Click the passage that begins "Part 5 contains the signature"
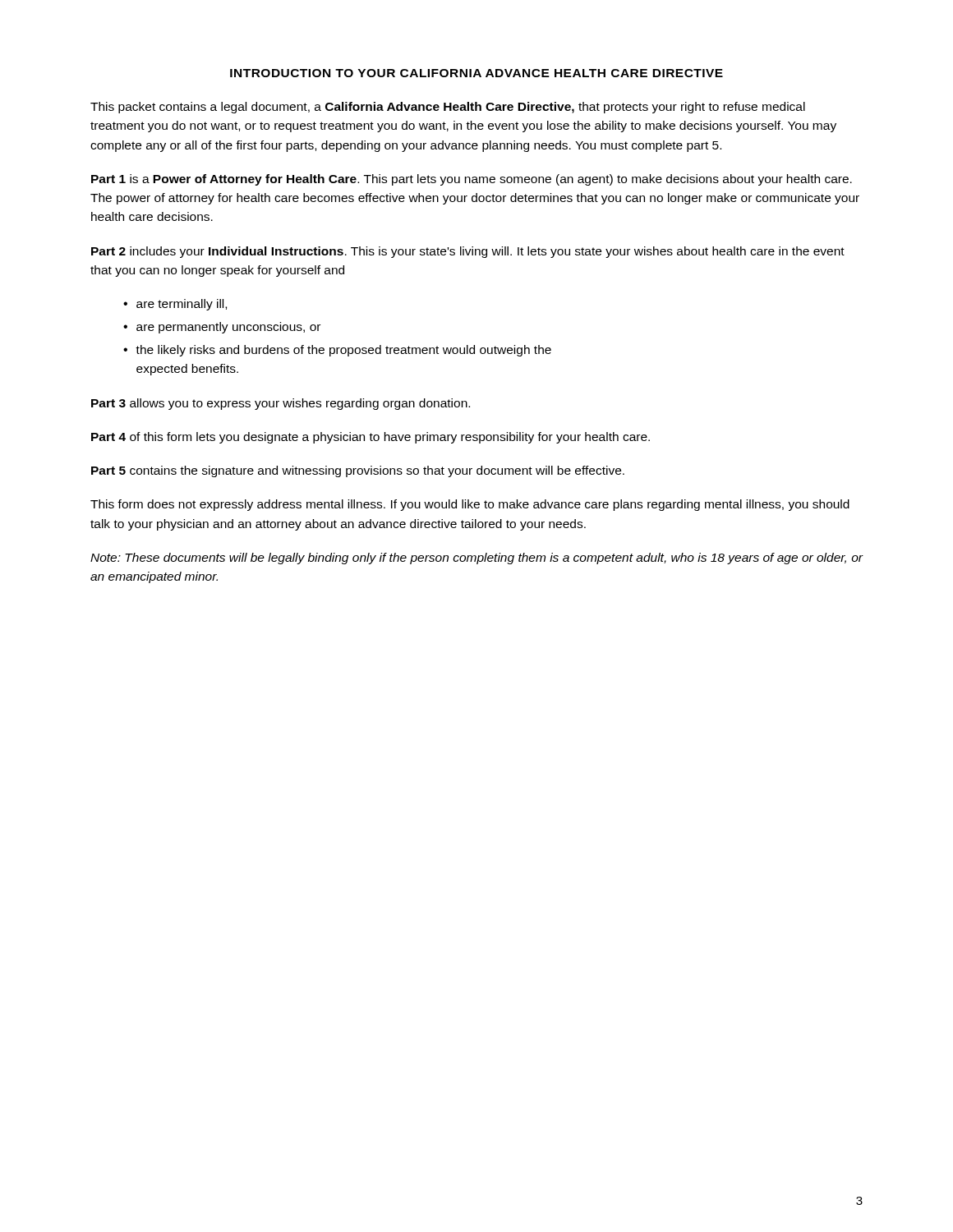This screenshot has width=953, height=1232. click(358, 470)
